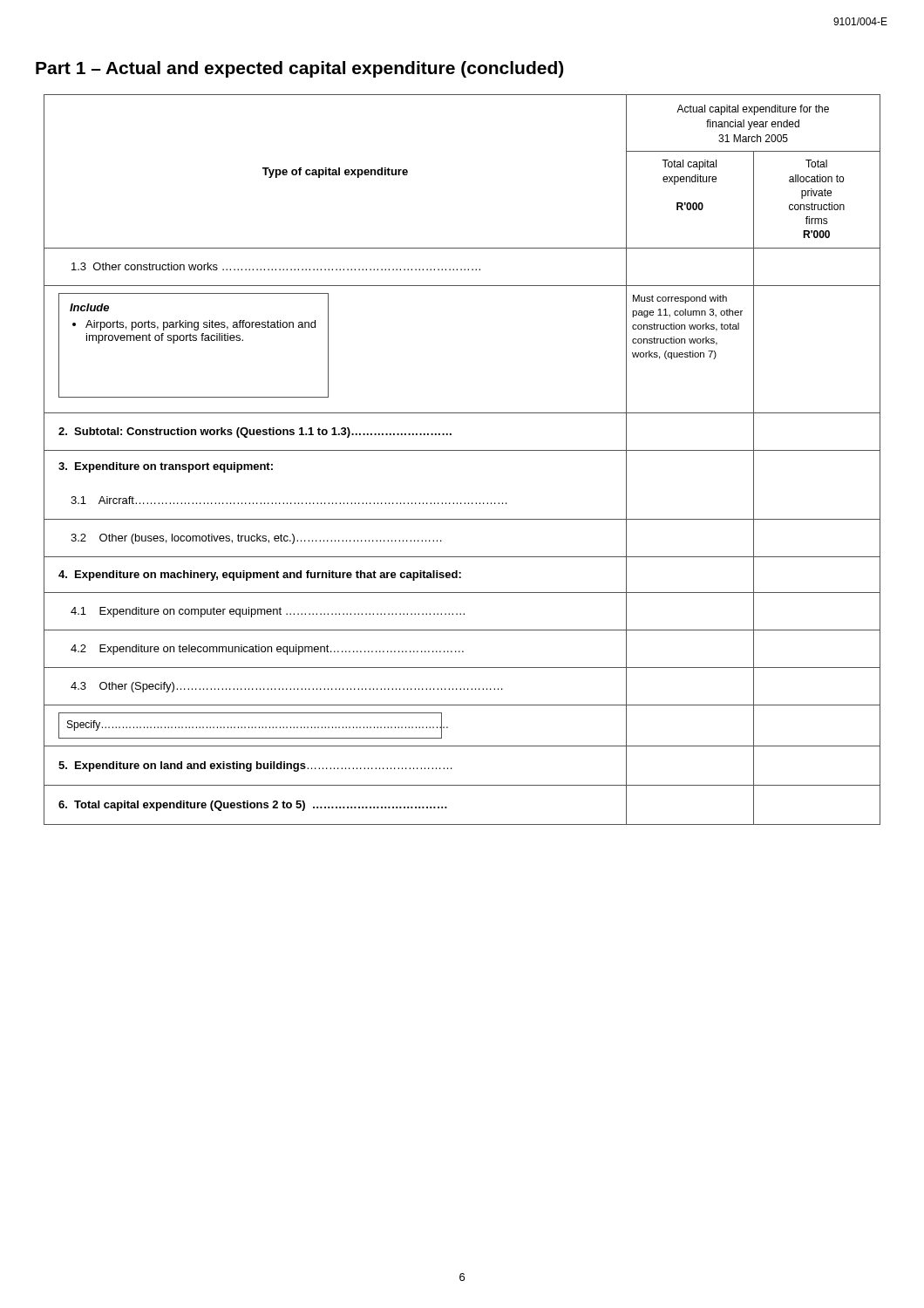
Task: Find the title that reads "Part 1 – Actual and expected"
Action: [x=300, y=68]
